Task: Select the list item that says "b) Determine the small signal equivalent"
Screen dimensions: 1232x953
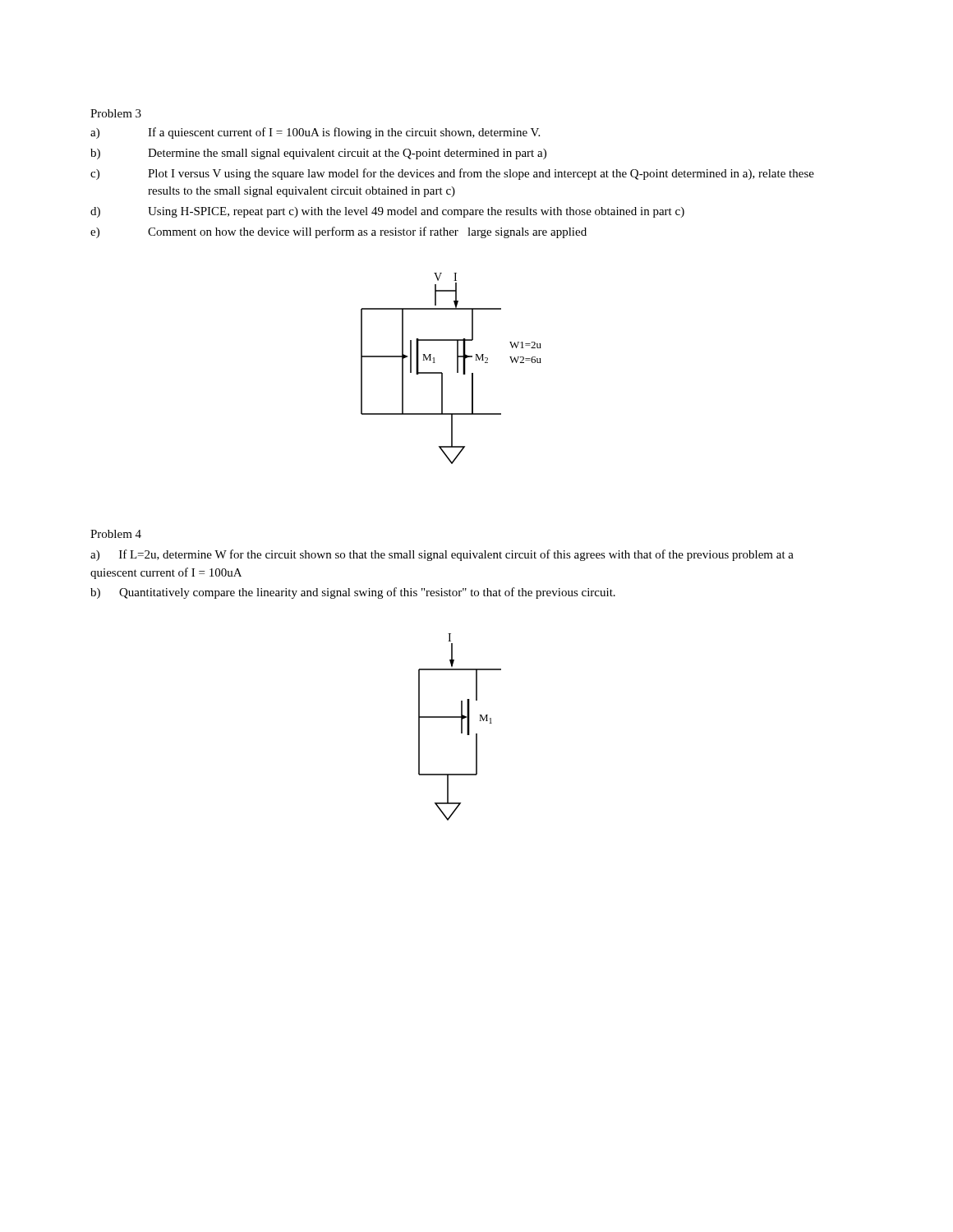Action: point(460,153)
